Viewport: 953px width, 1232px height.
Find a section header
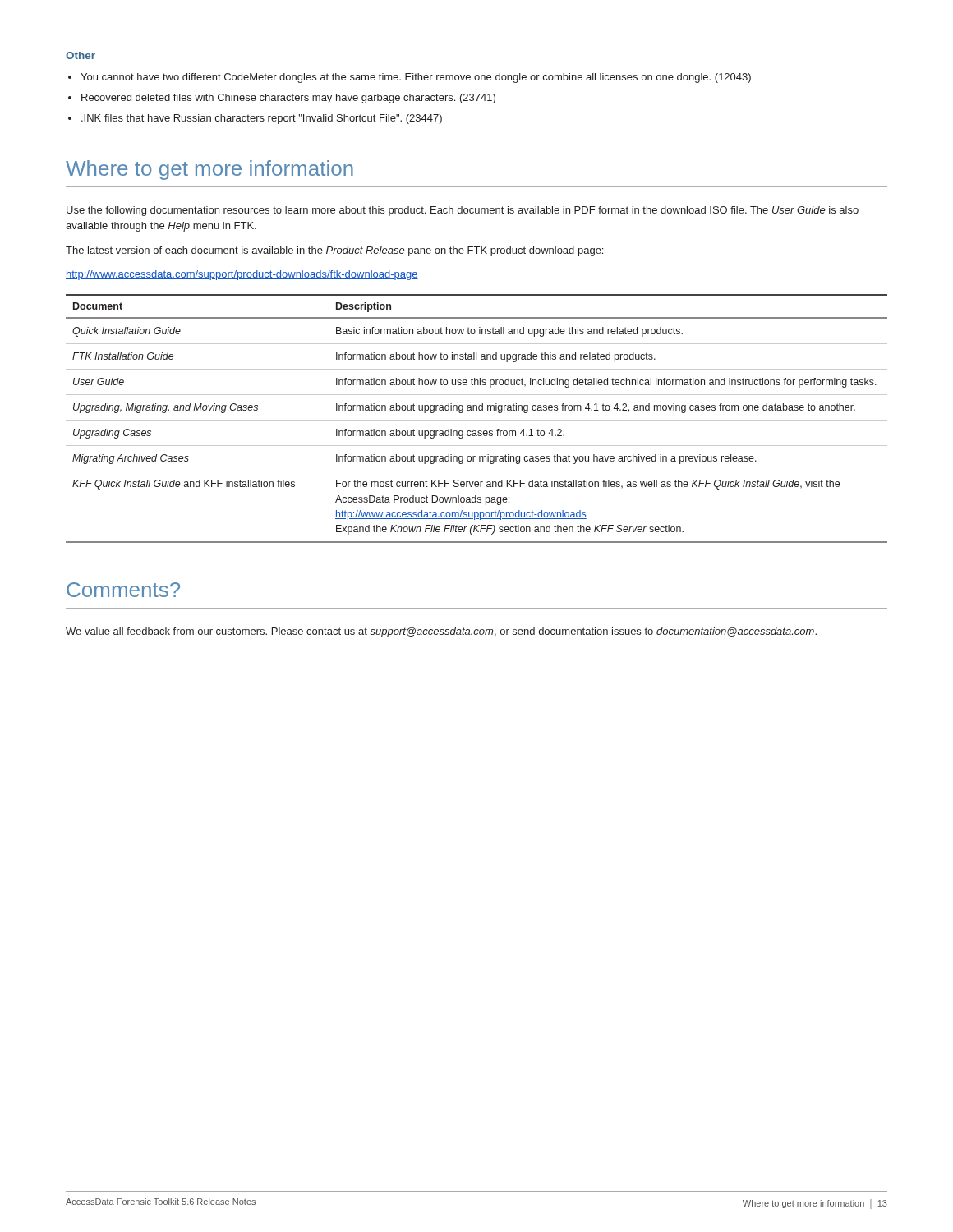point(81,55)
